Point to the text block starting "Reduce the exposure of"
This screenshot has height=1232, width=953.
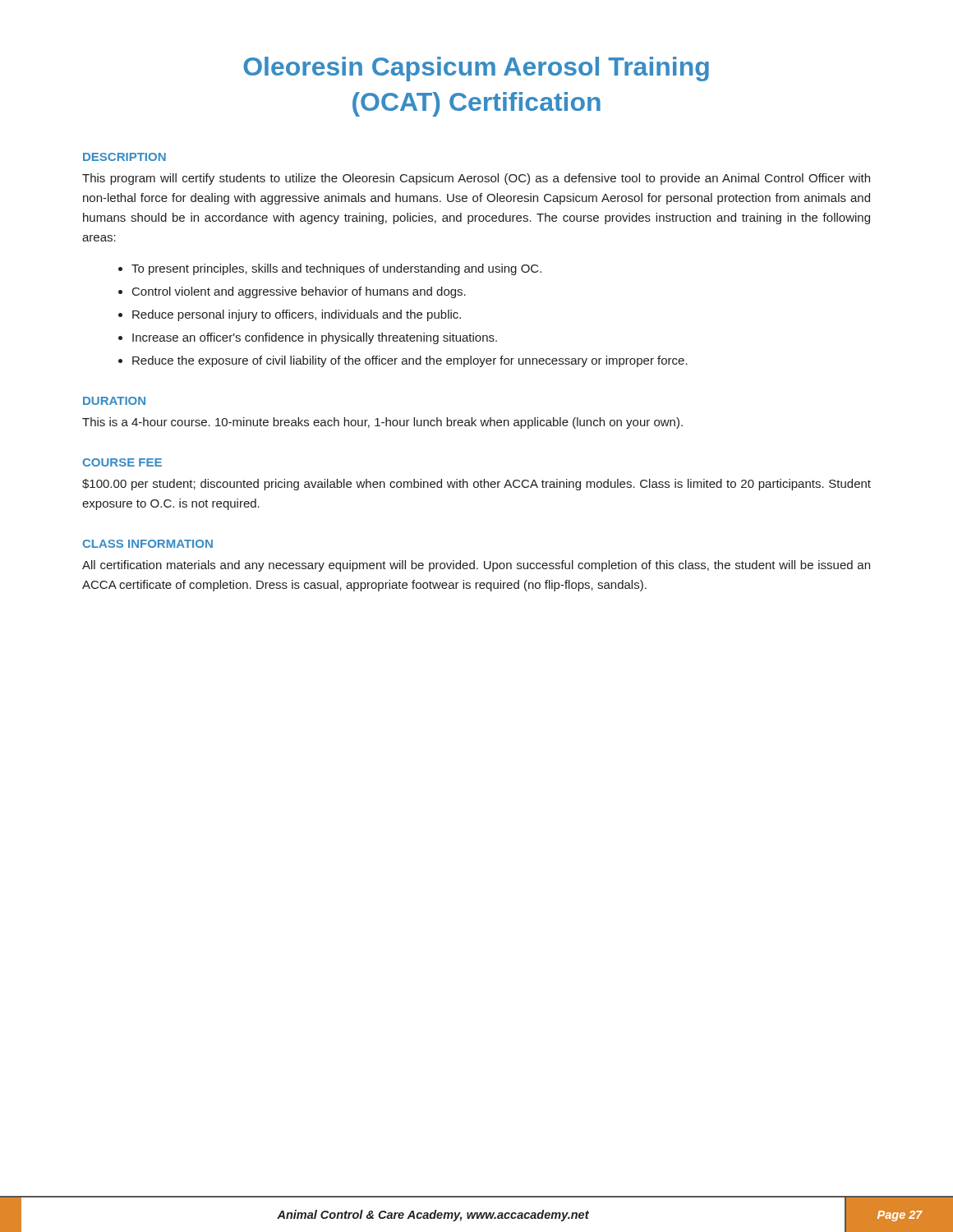pos(410,360)
